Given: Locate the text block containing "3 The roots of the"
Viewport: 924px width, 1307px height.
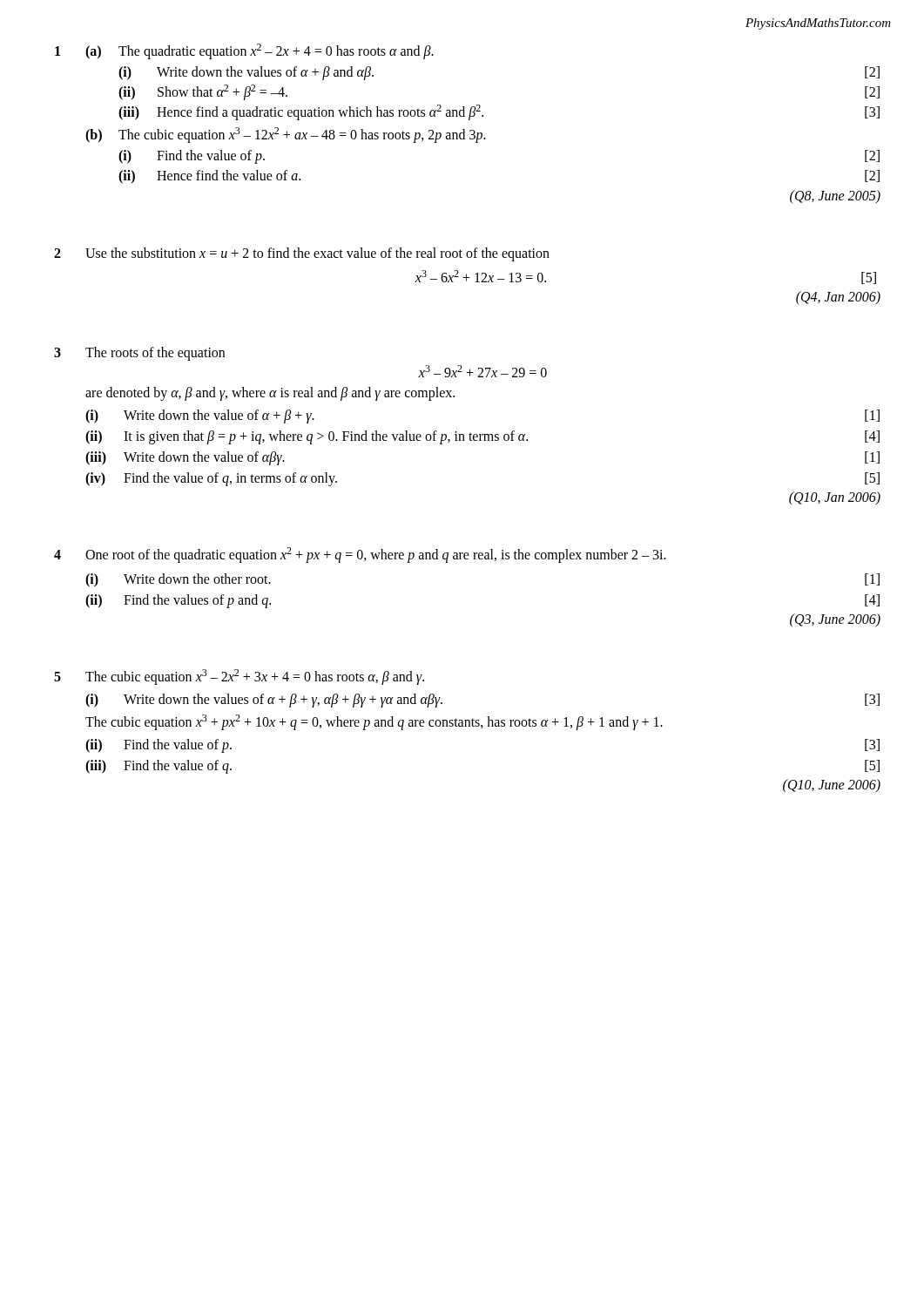Looking at the screenshot, I should coord(467,425).
